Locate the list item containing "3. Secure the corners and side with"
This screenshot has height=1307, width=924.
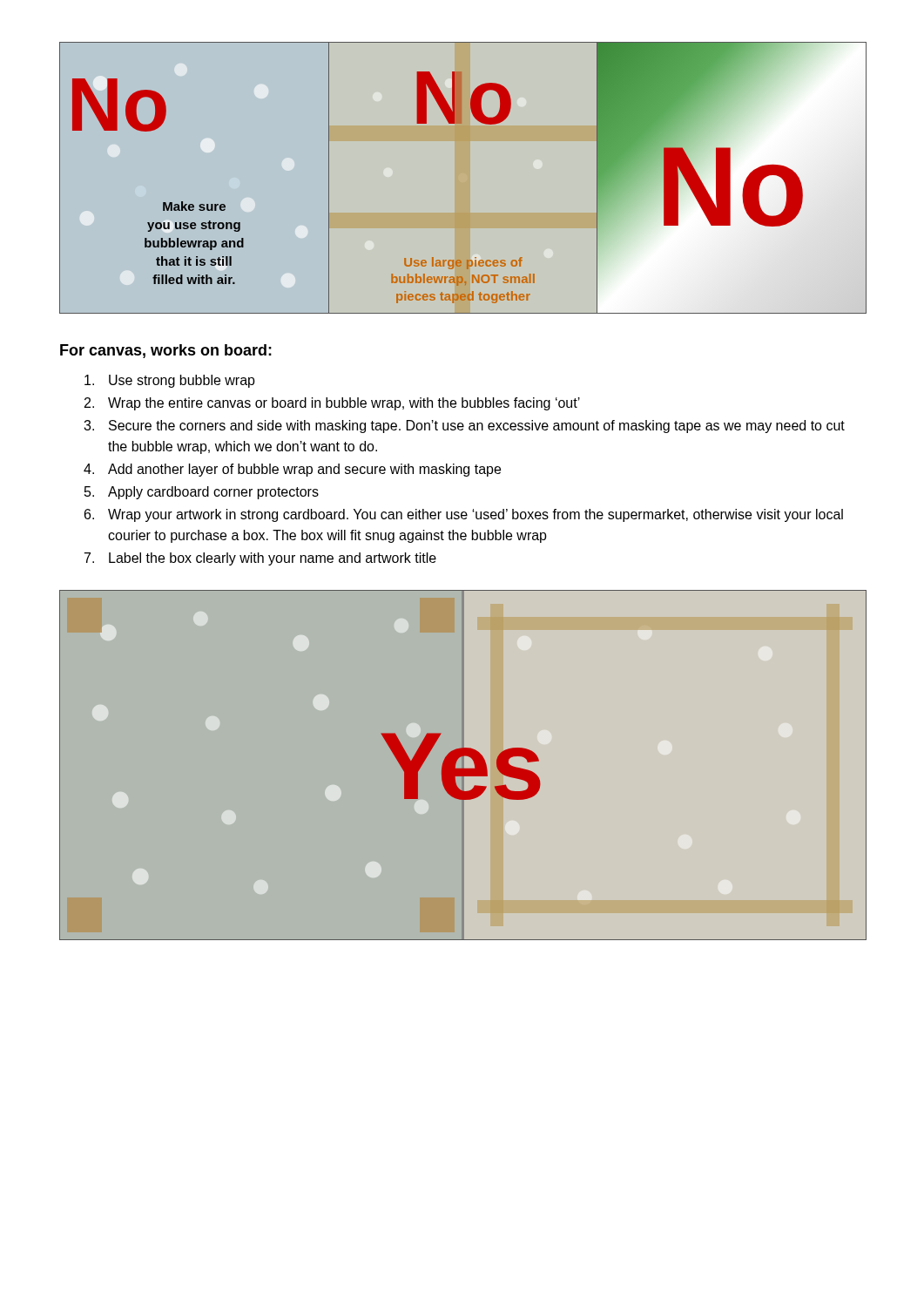474,437
